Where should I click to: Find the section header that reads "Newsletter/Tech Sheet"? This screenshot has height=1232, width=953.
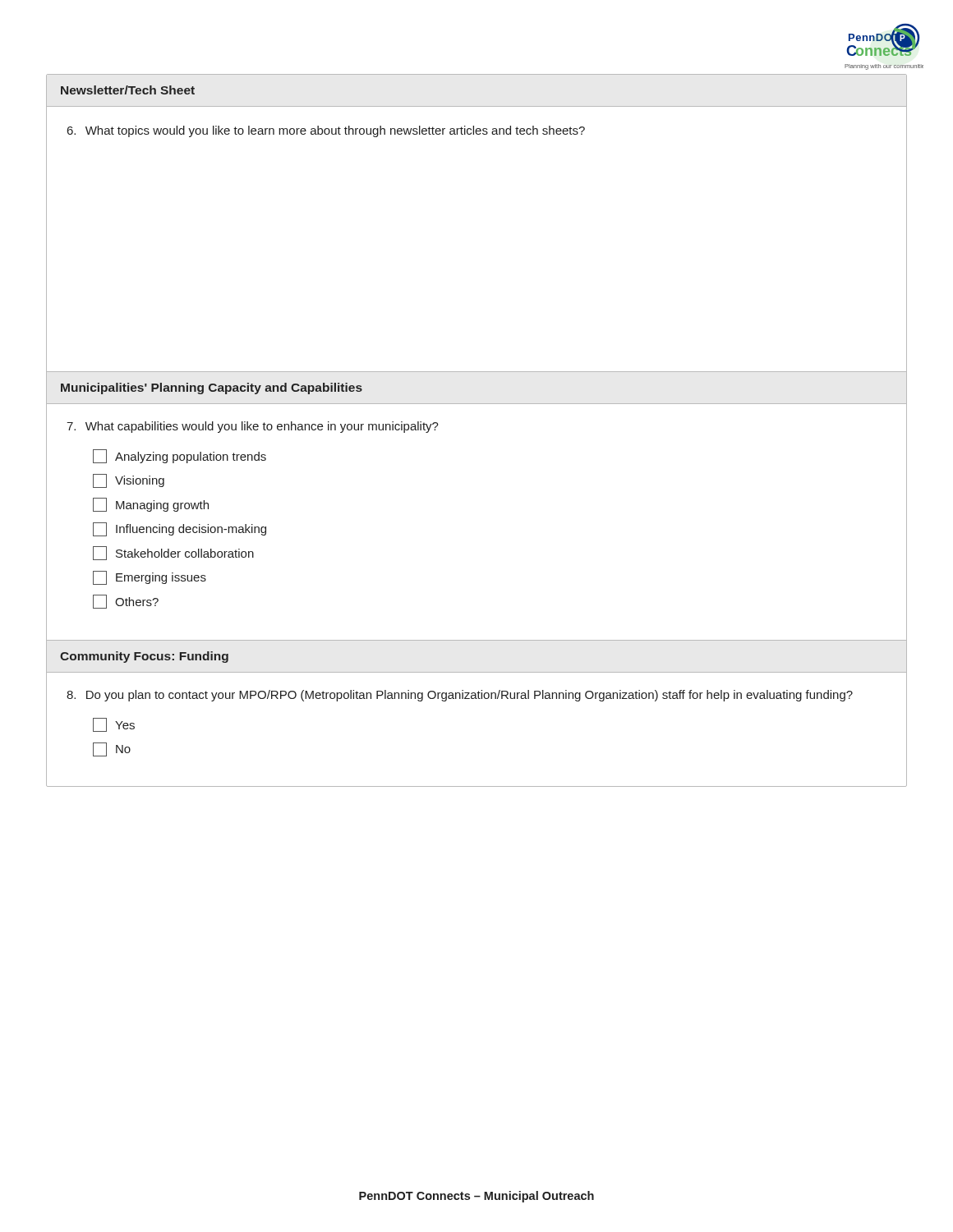tap(127, 90)
